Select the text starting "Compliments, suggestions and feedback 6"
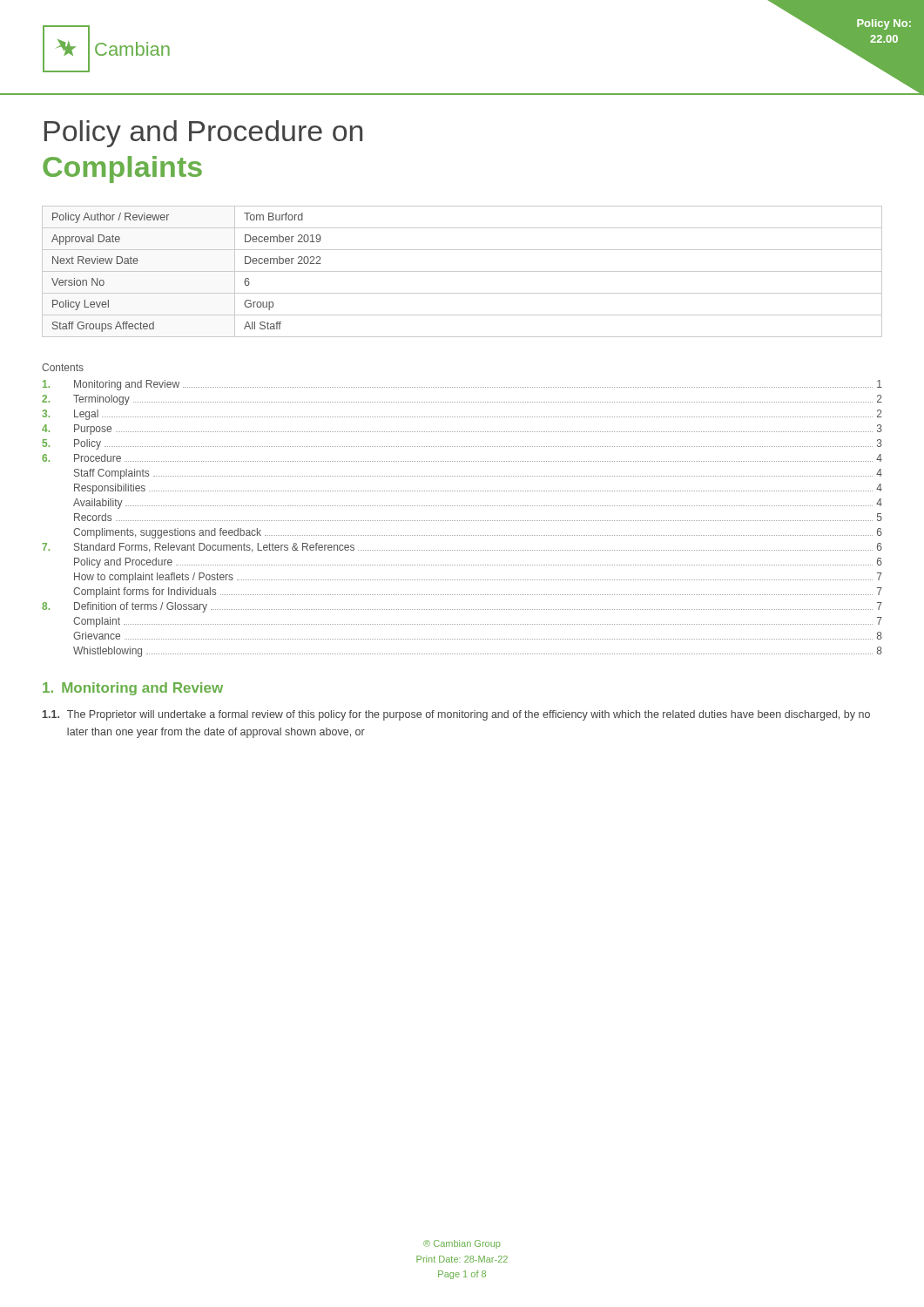The width and height of the screenshot is (924, 1307). coord(478,532)
